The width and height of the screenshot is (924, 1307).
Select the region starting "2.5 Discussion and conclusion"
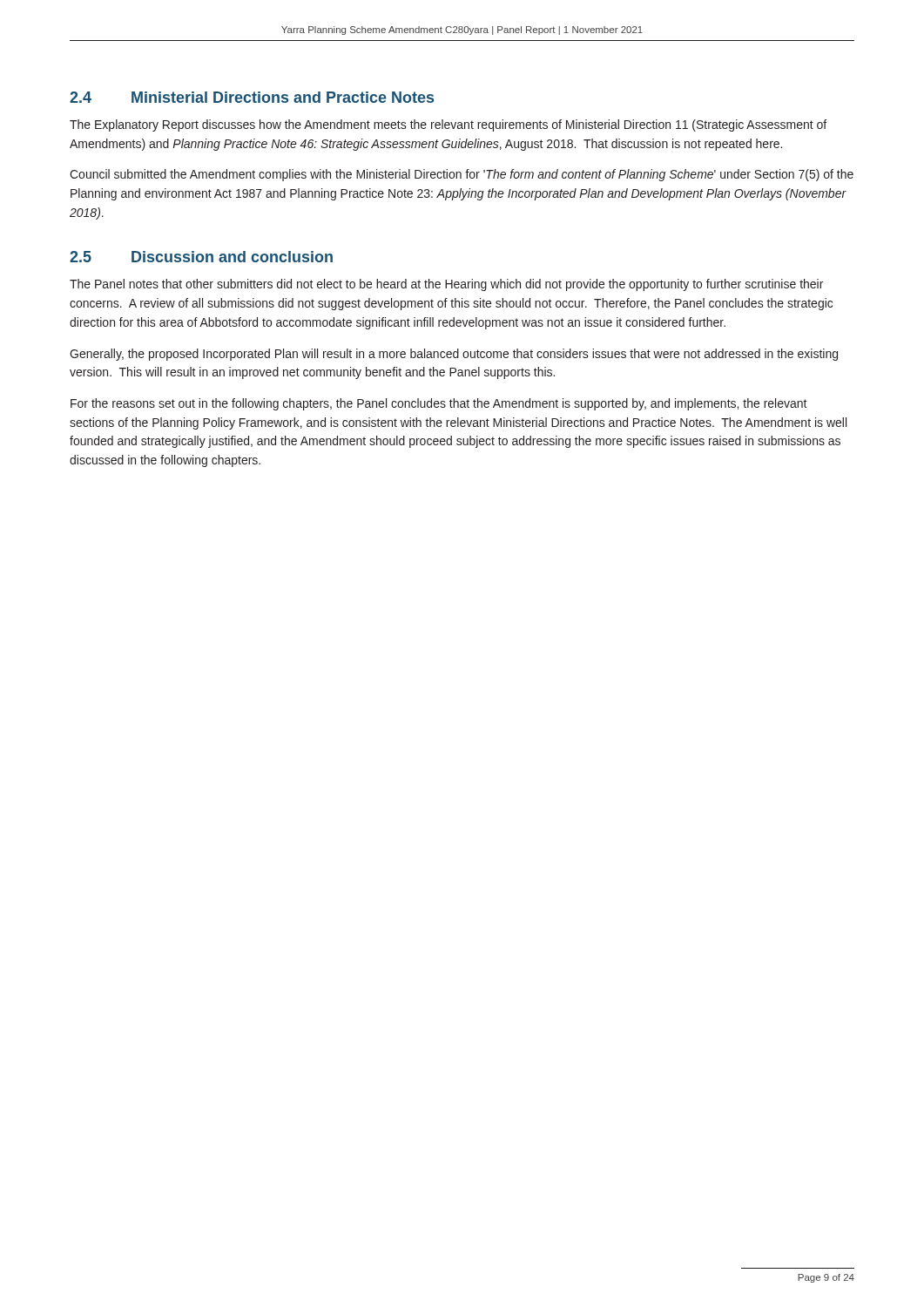tap(202, 258)
